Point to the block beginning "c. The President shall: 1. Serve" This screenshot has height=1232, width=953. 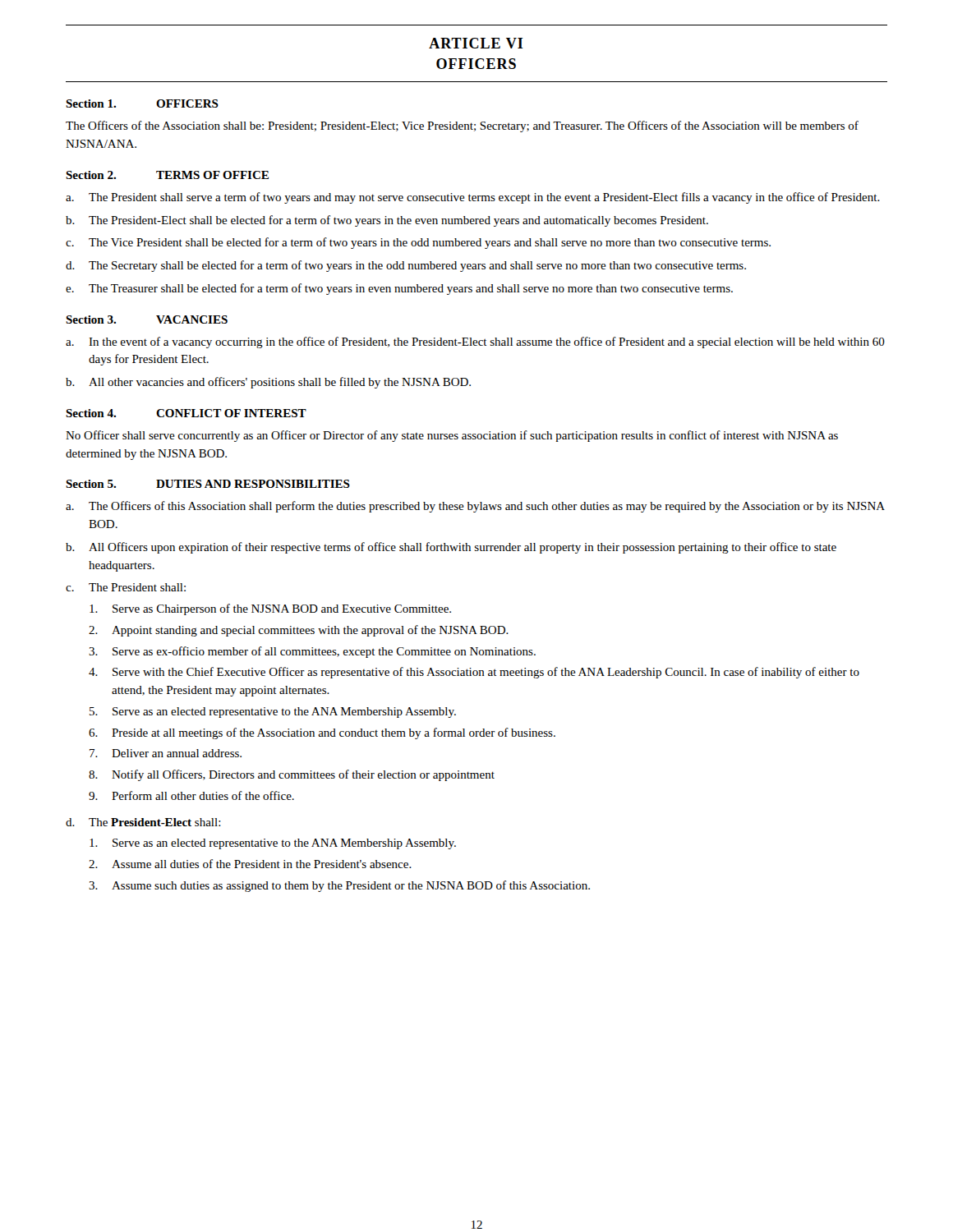coord(126,587)
